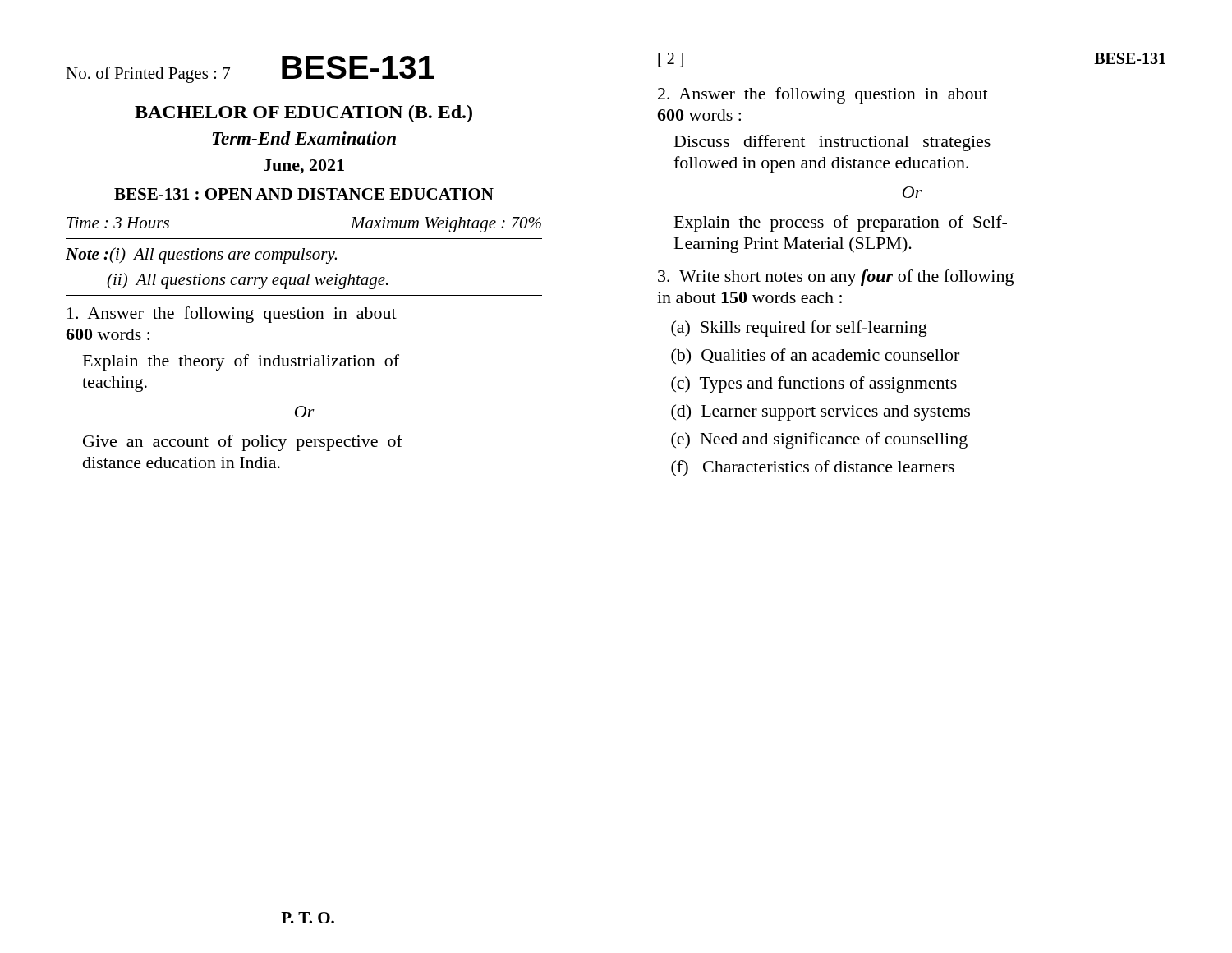
Task: Locate the block starting "(e) Need and significance of"
Action: 812,438
